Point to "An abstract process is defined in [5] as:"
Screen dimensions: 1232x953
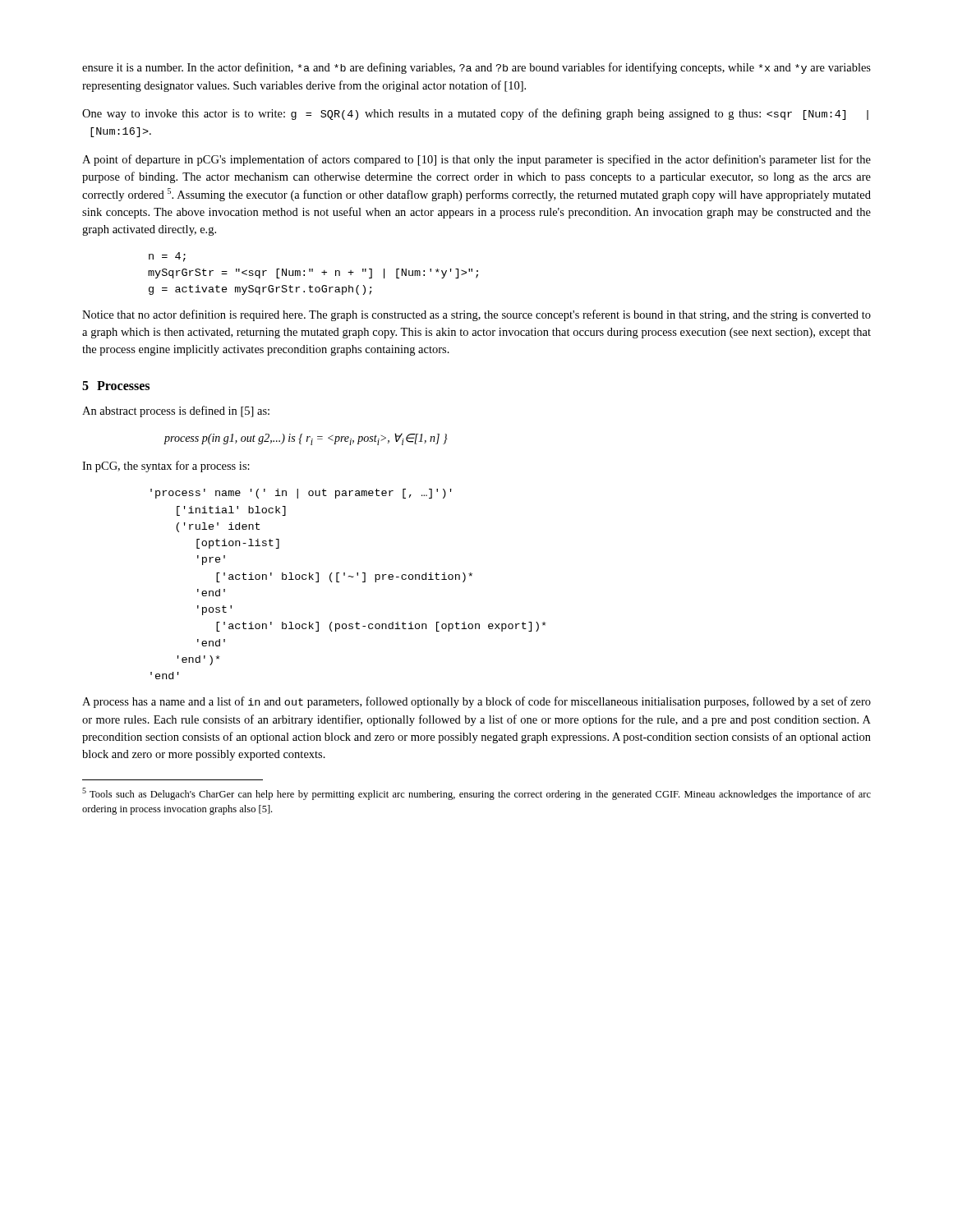point(176,410)
